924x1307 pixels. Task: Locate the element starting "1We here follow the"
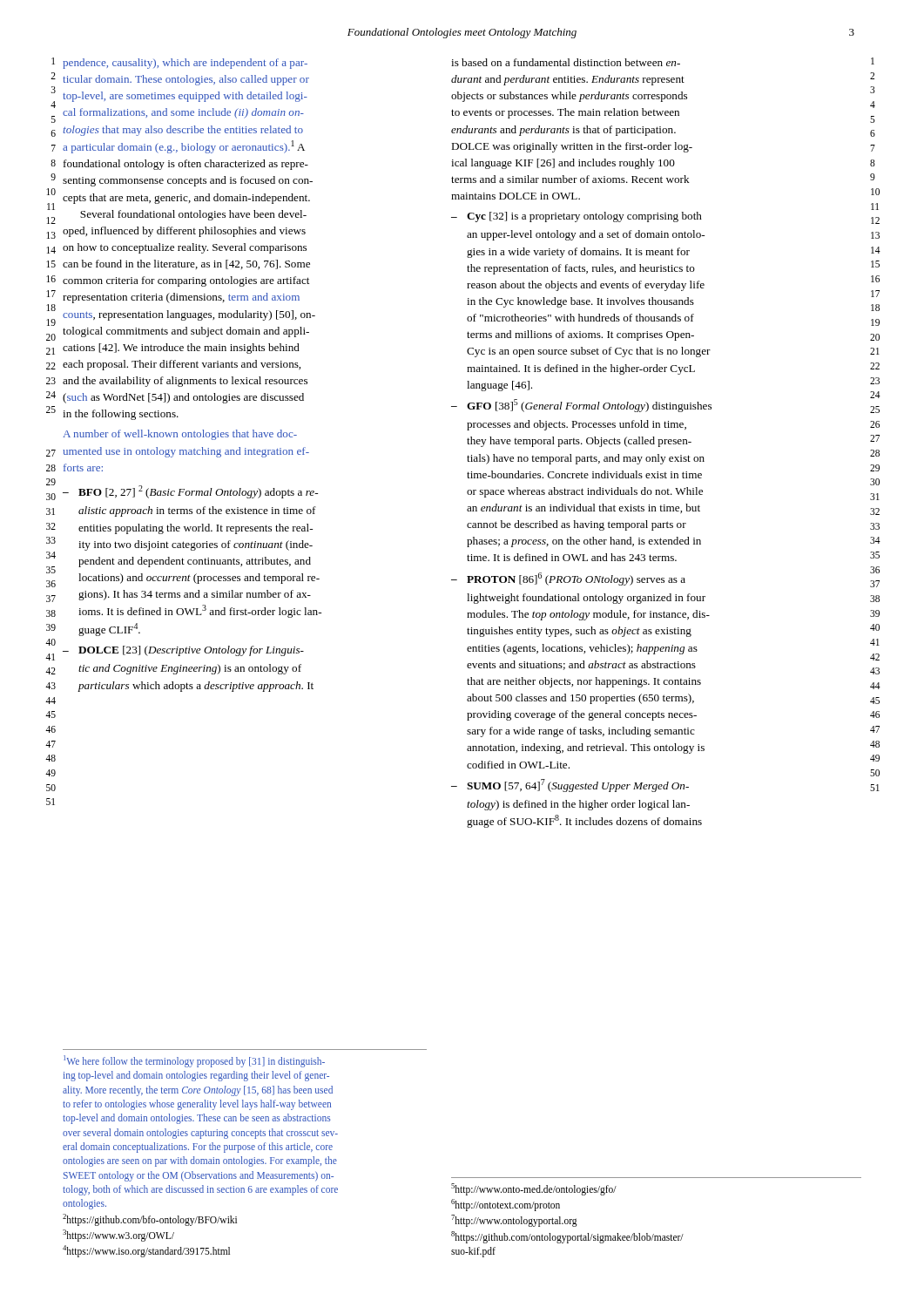point(245,1155)
